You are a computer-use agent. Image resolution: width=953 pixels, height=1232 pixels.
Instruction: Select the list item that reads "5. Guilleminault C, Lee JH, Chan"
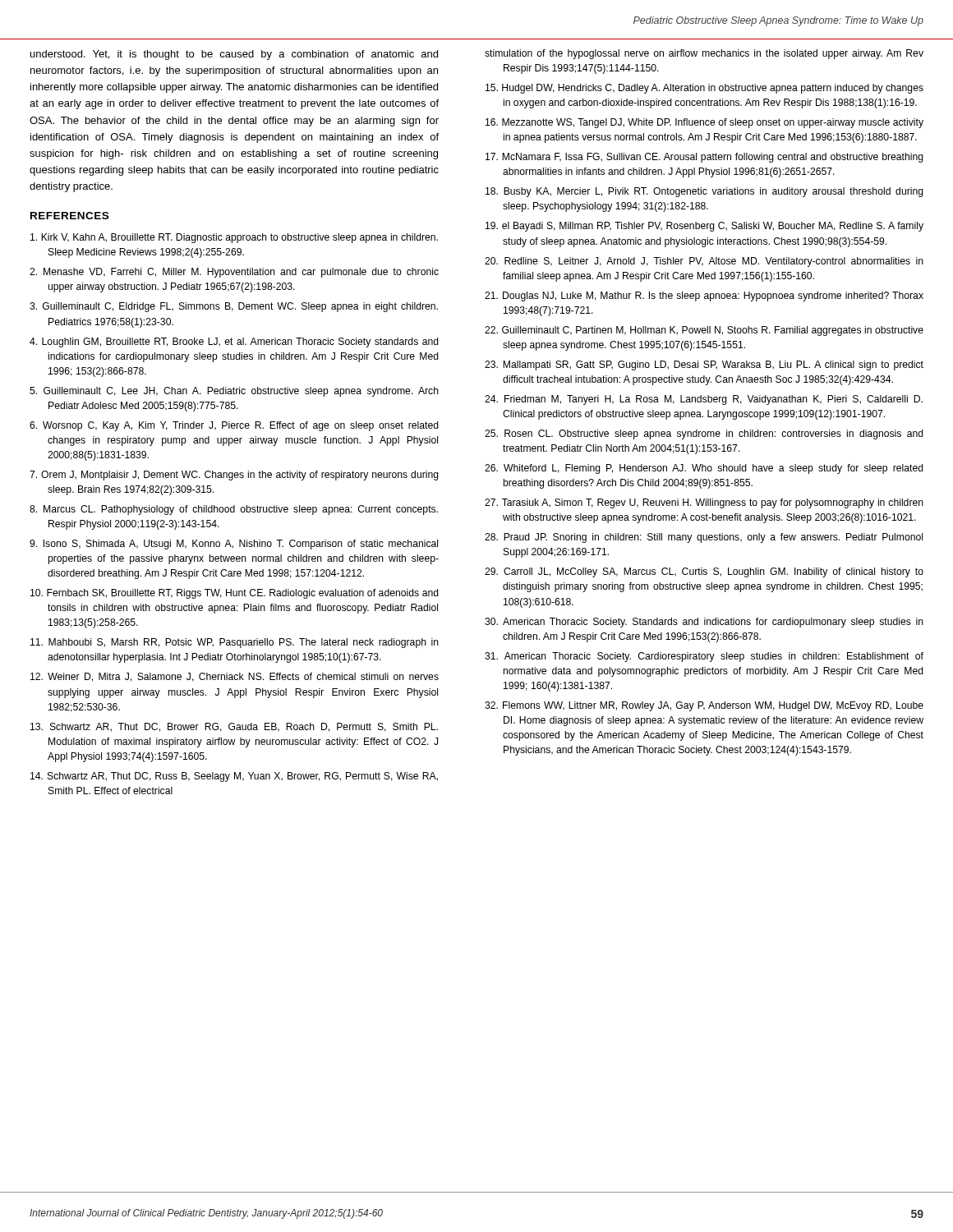[x=234, y=398]
